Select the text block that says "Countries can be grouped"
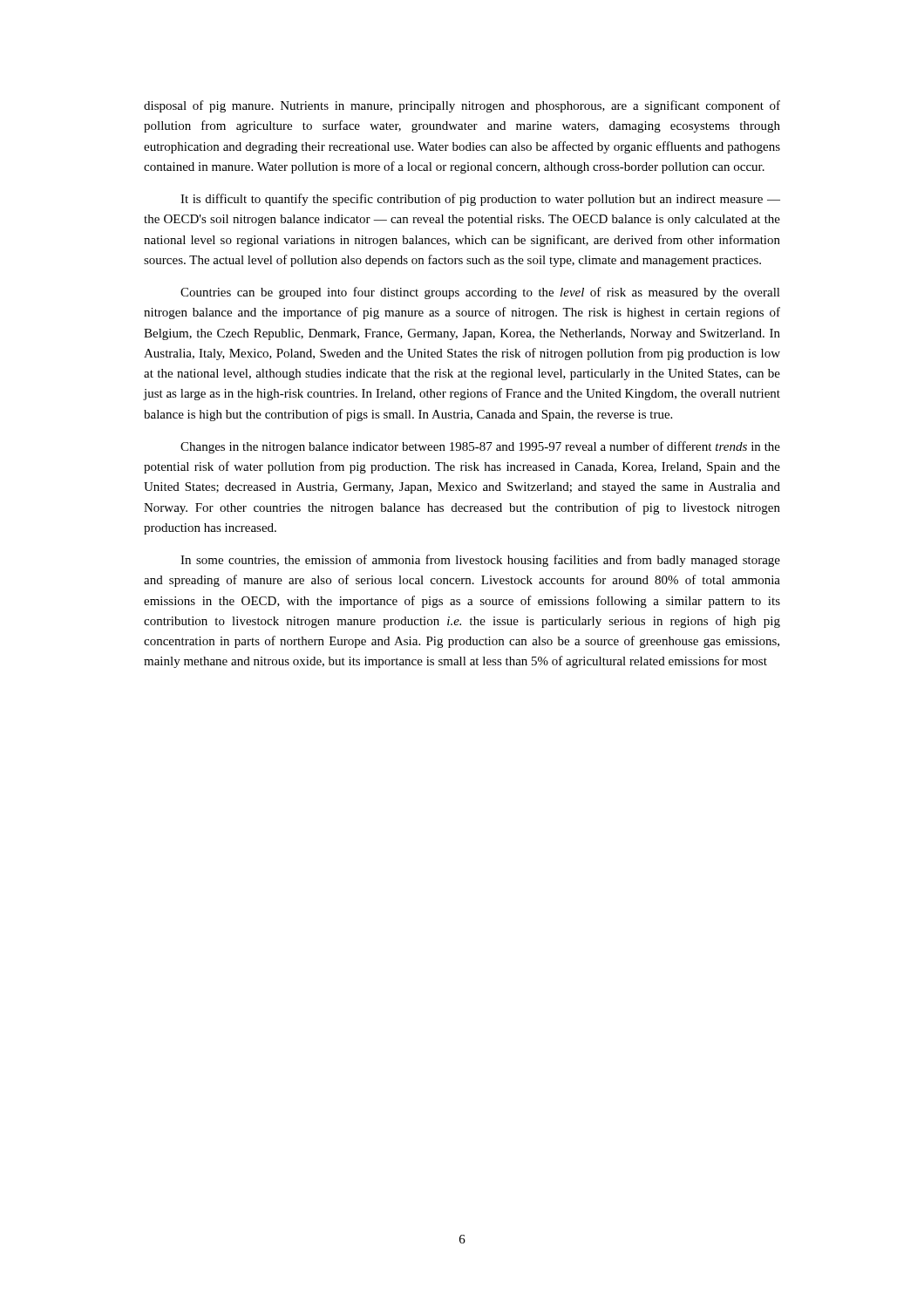 [x=462, y=353]
